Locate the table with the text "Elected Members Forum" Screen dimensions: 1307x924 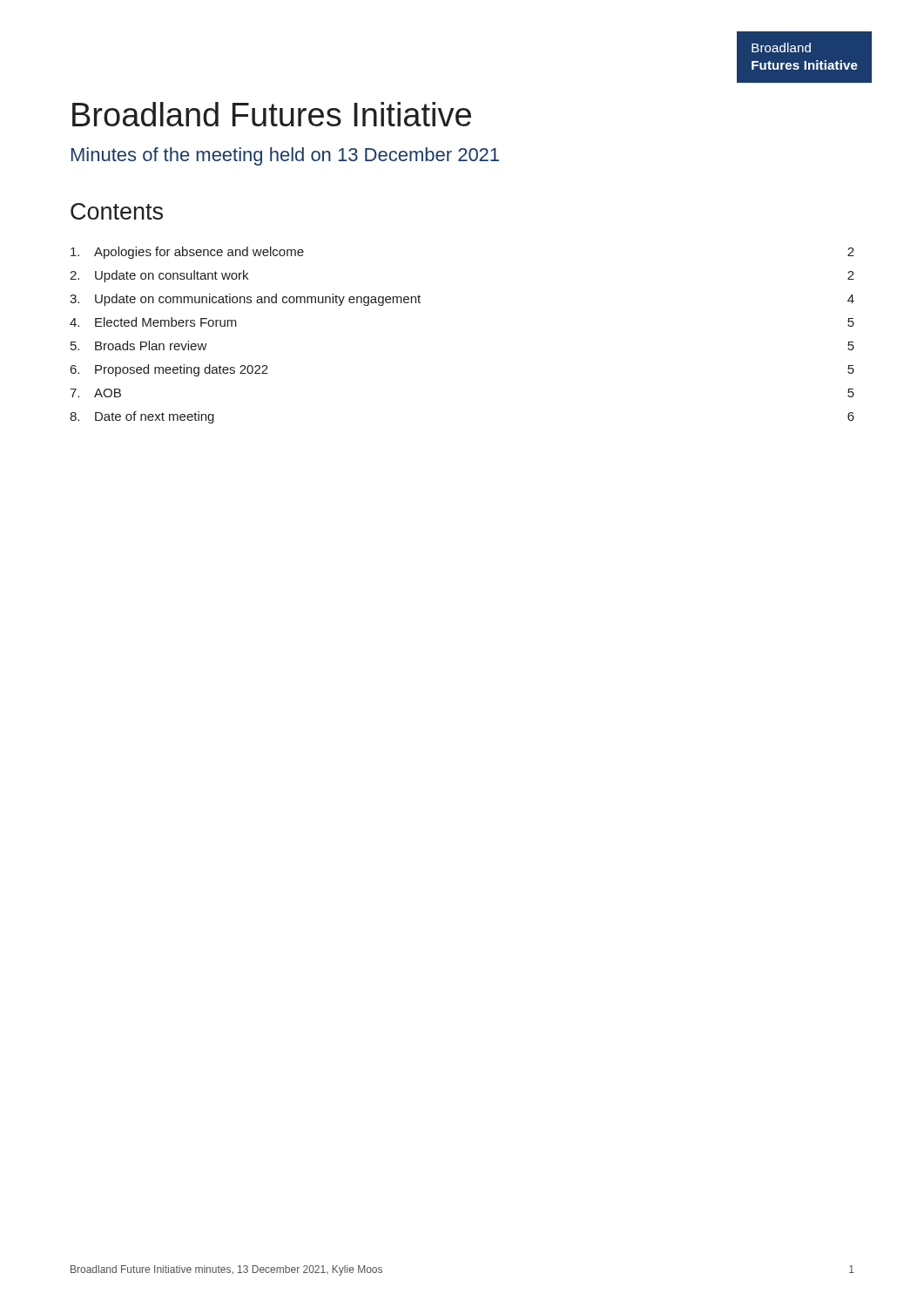[x=462, y=334]
